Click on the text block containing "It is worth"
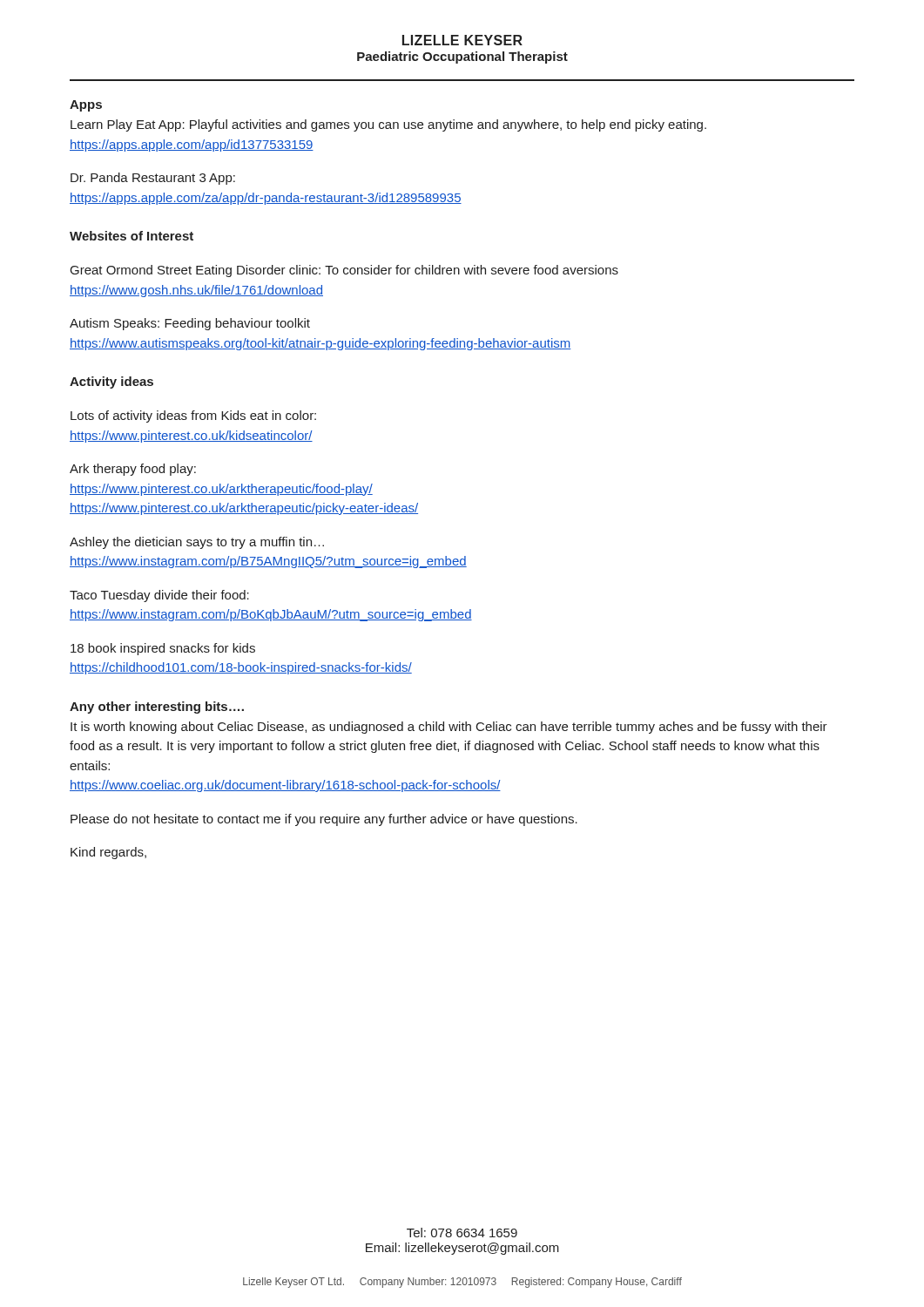 point(448,755)
